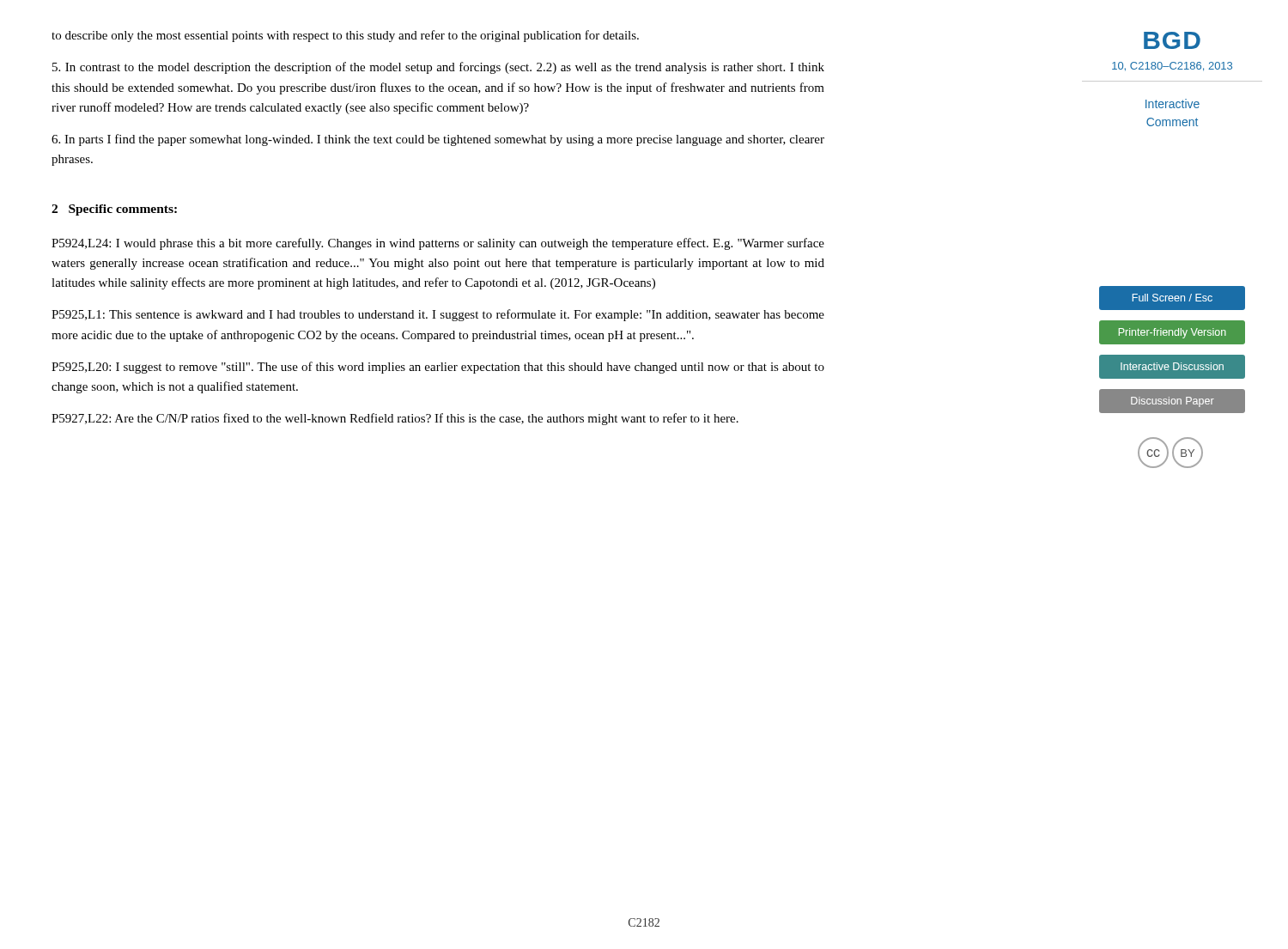Click on the element starting "to describe only the most essential points with"
The image size is (1288, 949).
tap(346, 35)
